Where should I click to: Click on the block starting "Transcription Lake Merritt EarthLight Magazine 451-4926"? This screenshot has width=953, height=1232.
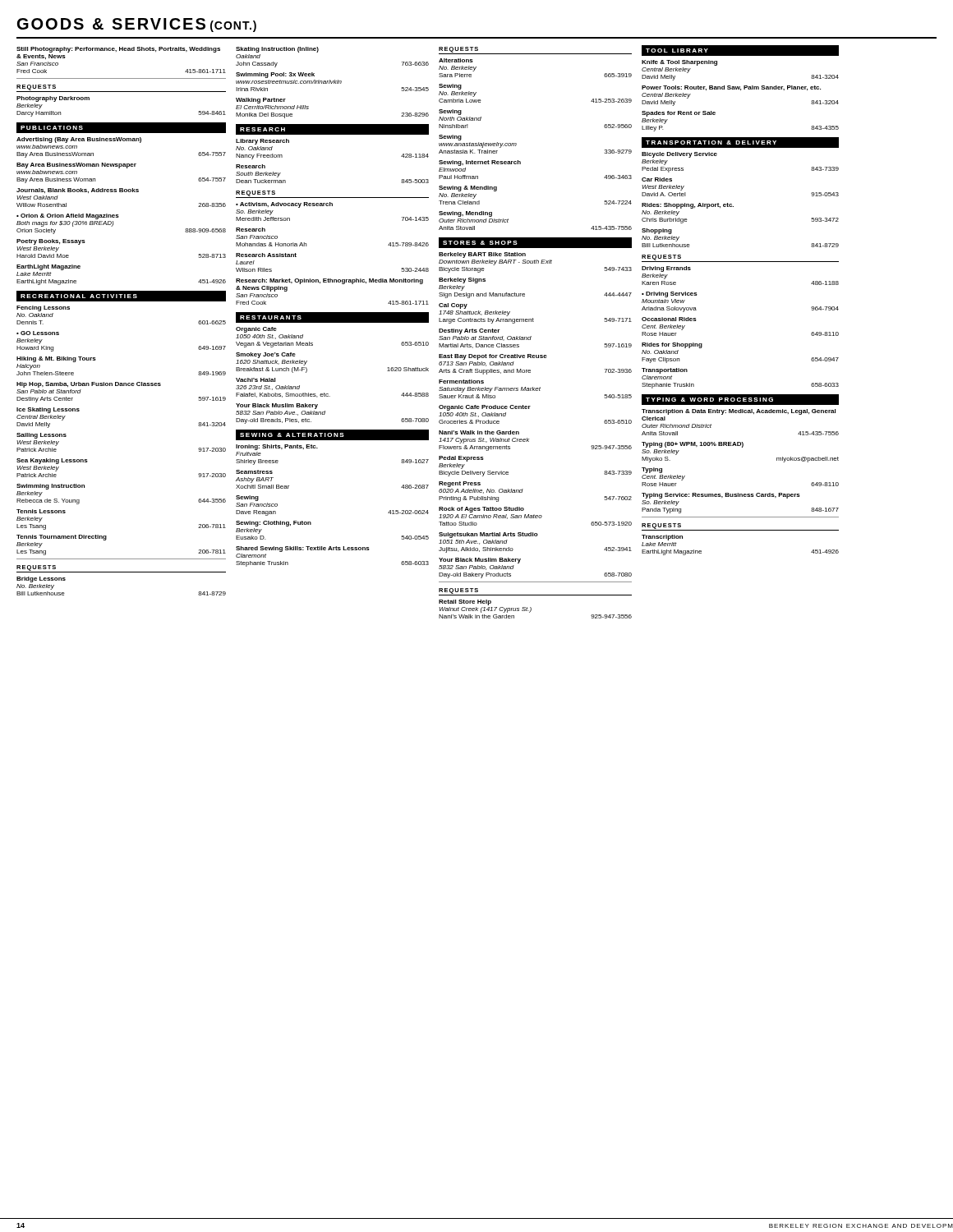click(x=662, y=538)
